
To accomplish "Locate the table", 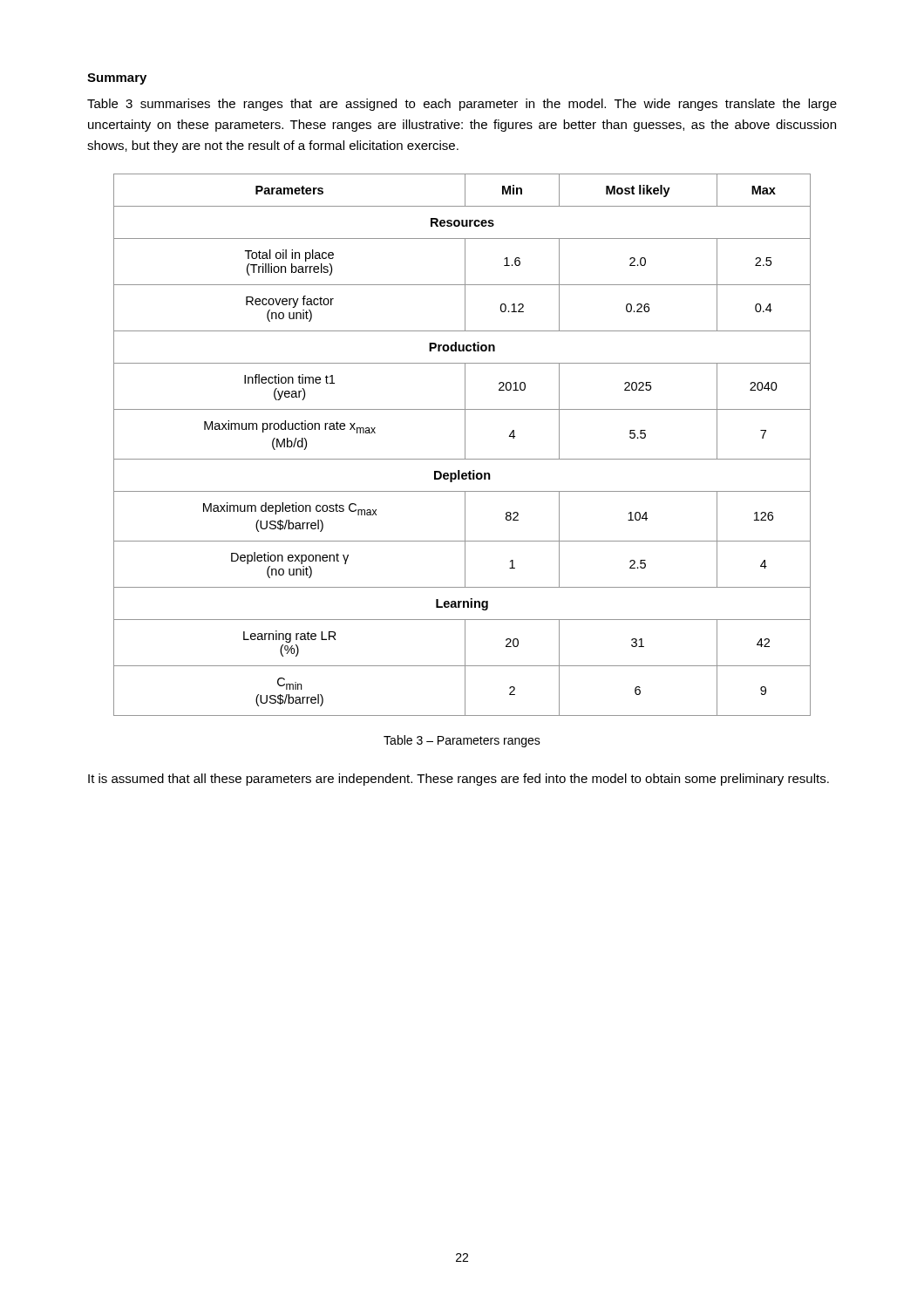I will pos(462,445).
